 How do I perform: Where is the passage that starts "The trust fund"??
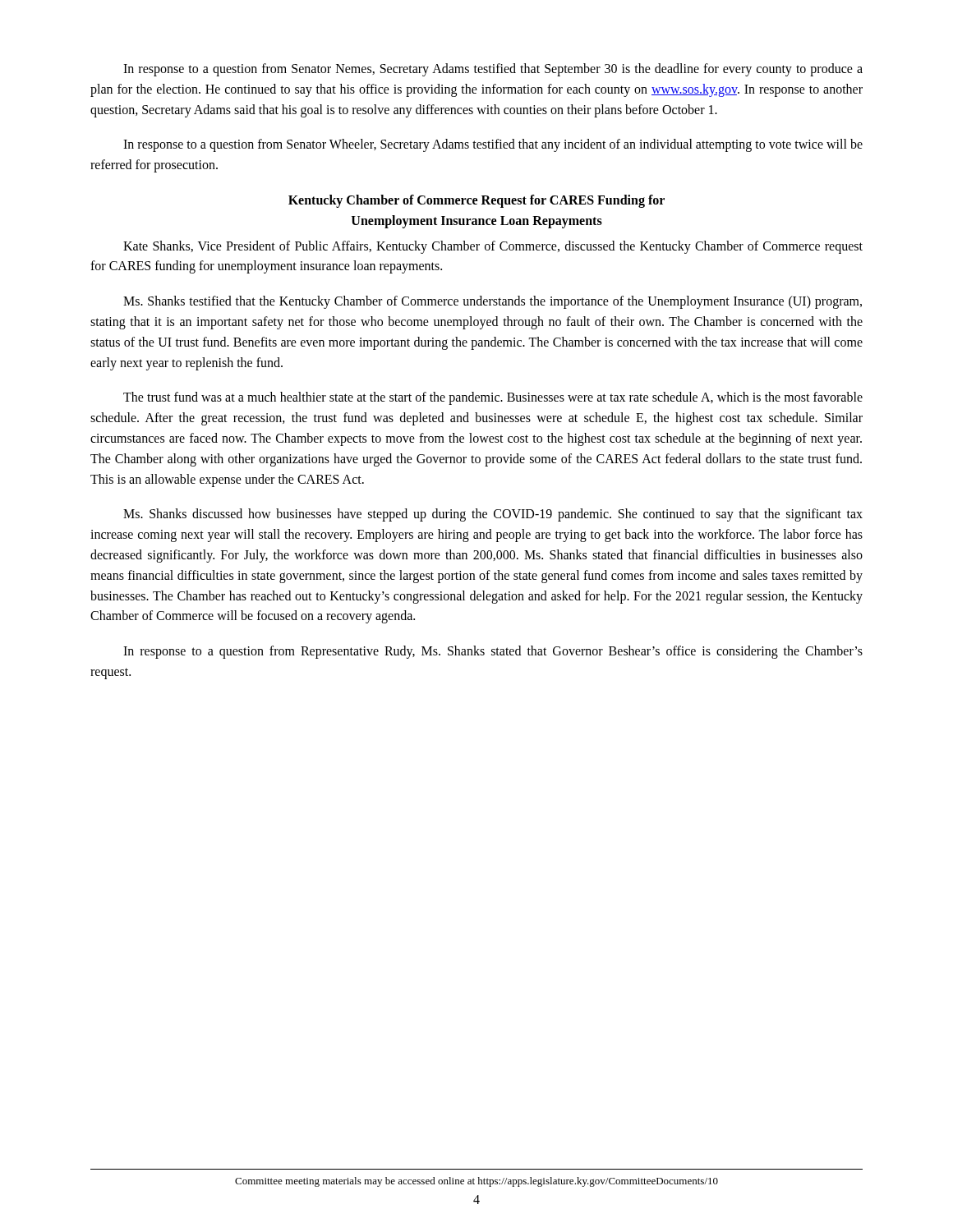point(476,439)
